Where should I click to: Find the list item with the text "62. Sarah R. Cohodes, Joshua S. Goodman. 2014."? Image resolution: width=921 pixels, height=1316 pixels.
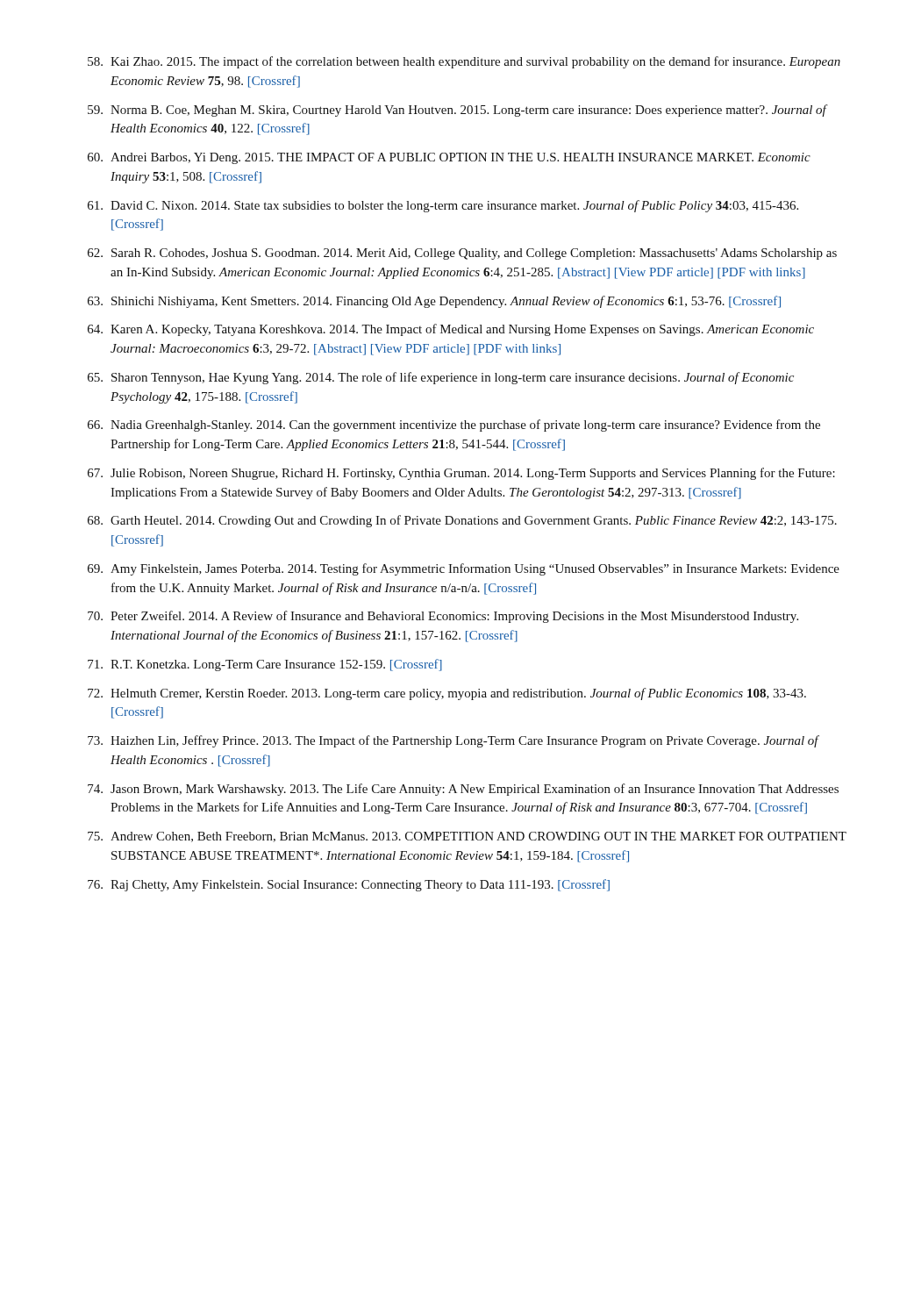click(460, 263)
